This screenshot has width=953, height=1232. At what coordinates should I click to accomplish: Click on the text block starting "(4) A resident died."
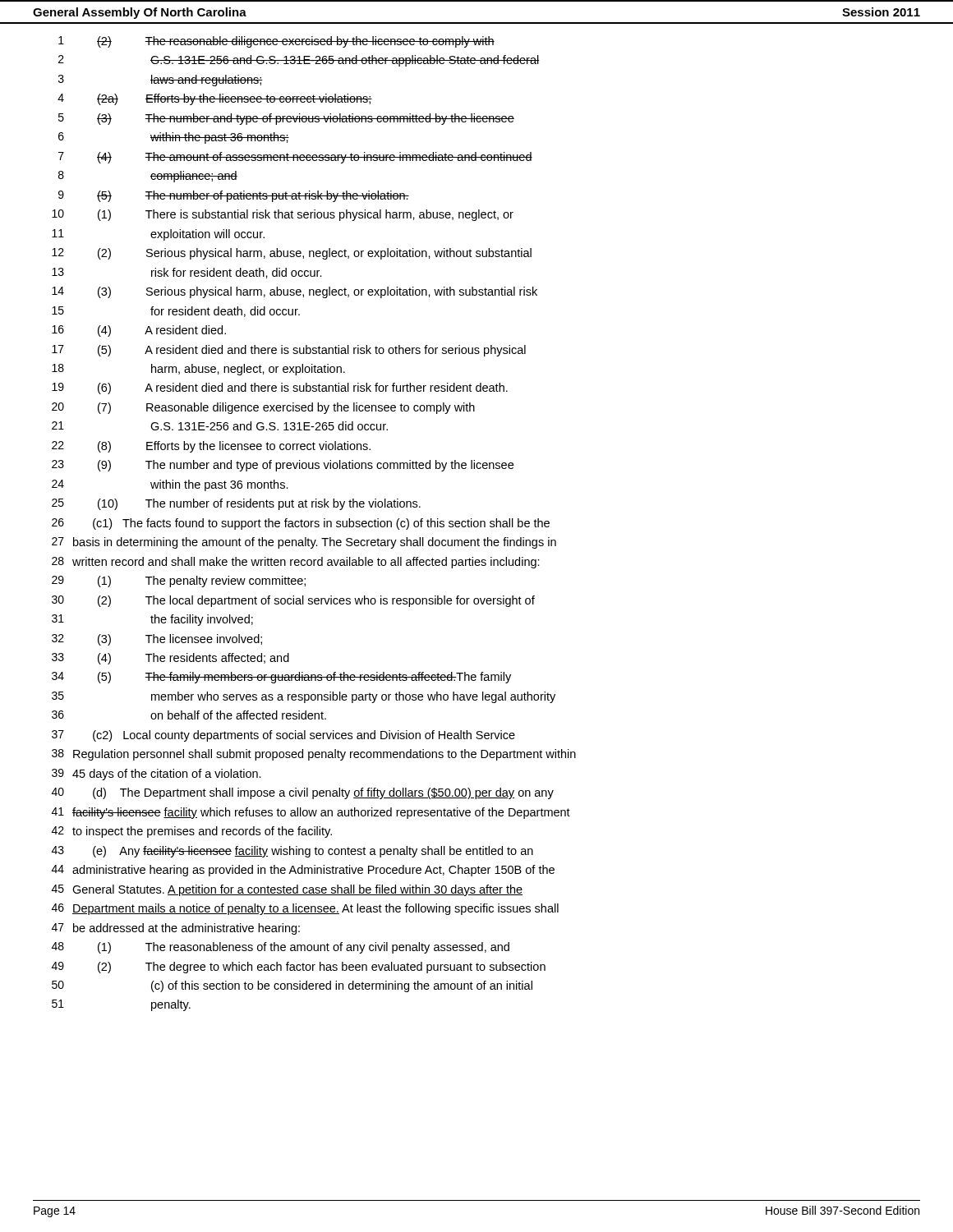162,330
